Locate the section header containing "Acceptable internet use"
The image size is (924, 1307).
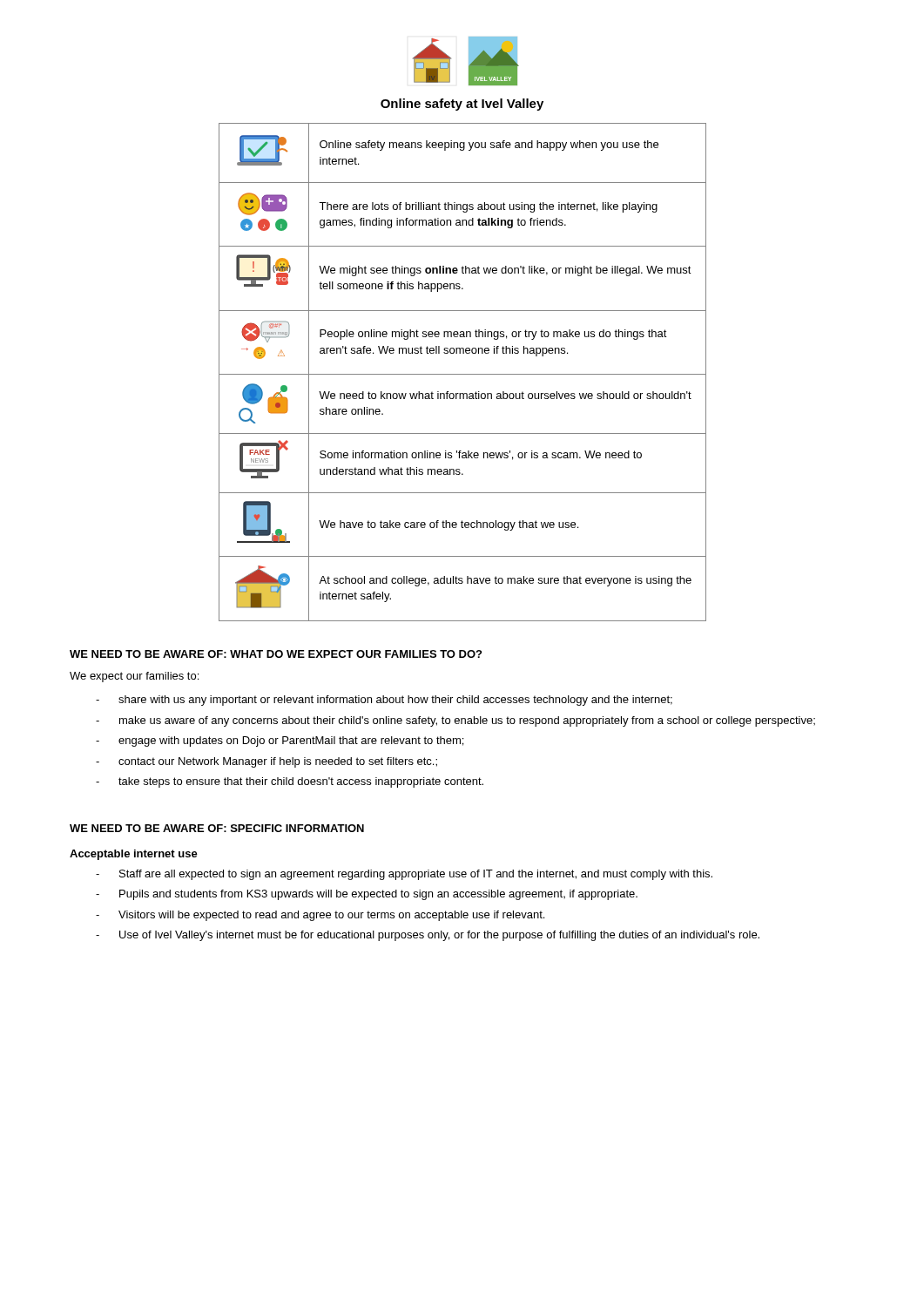(134, 853)
